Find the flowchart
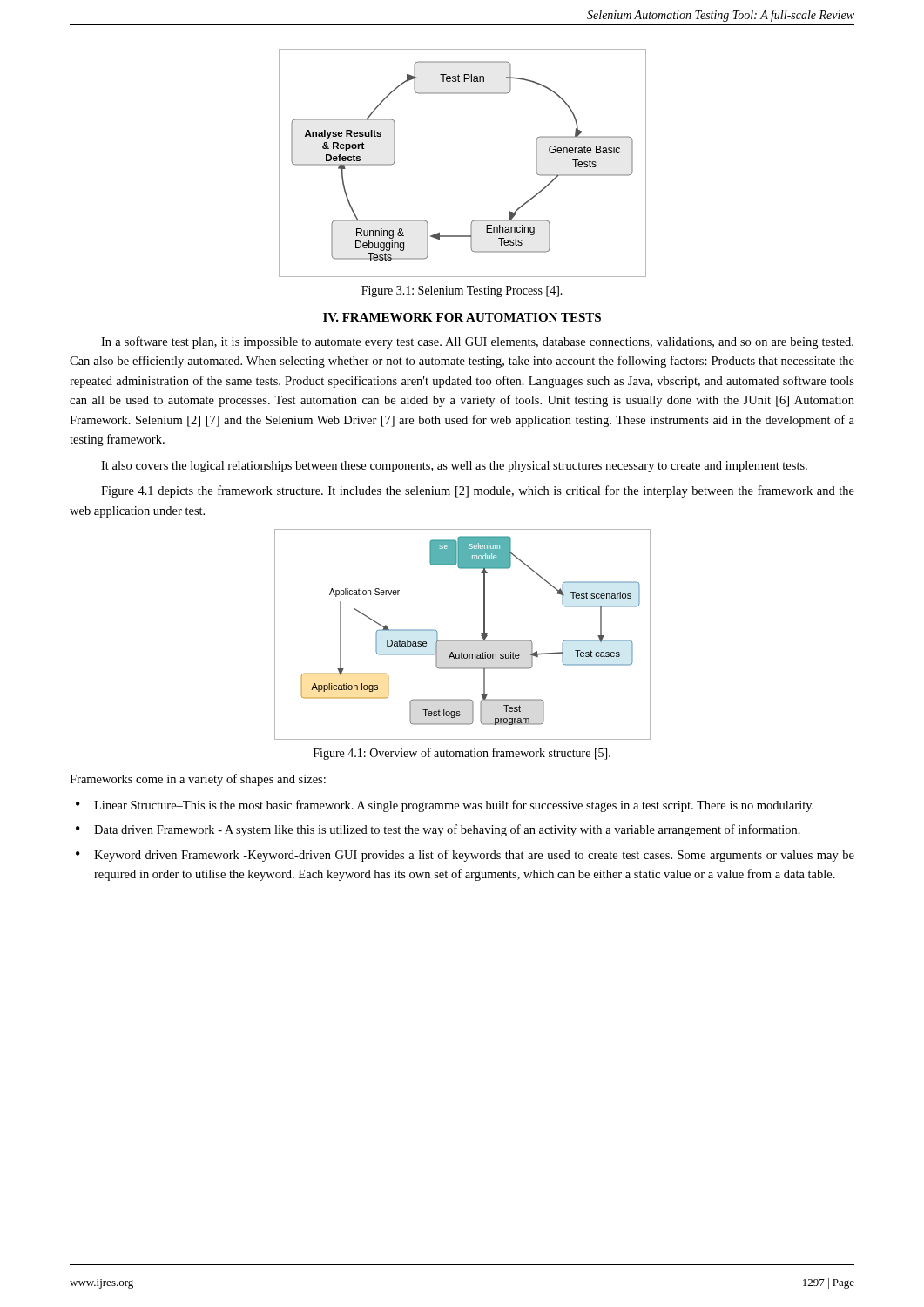The height and width of the screenshot is (1307, 924). 462,165
